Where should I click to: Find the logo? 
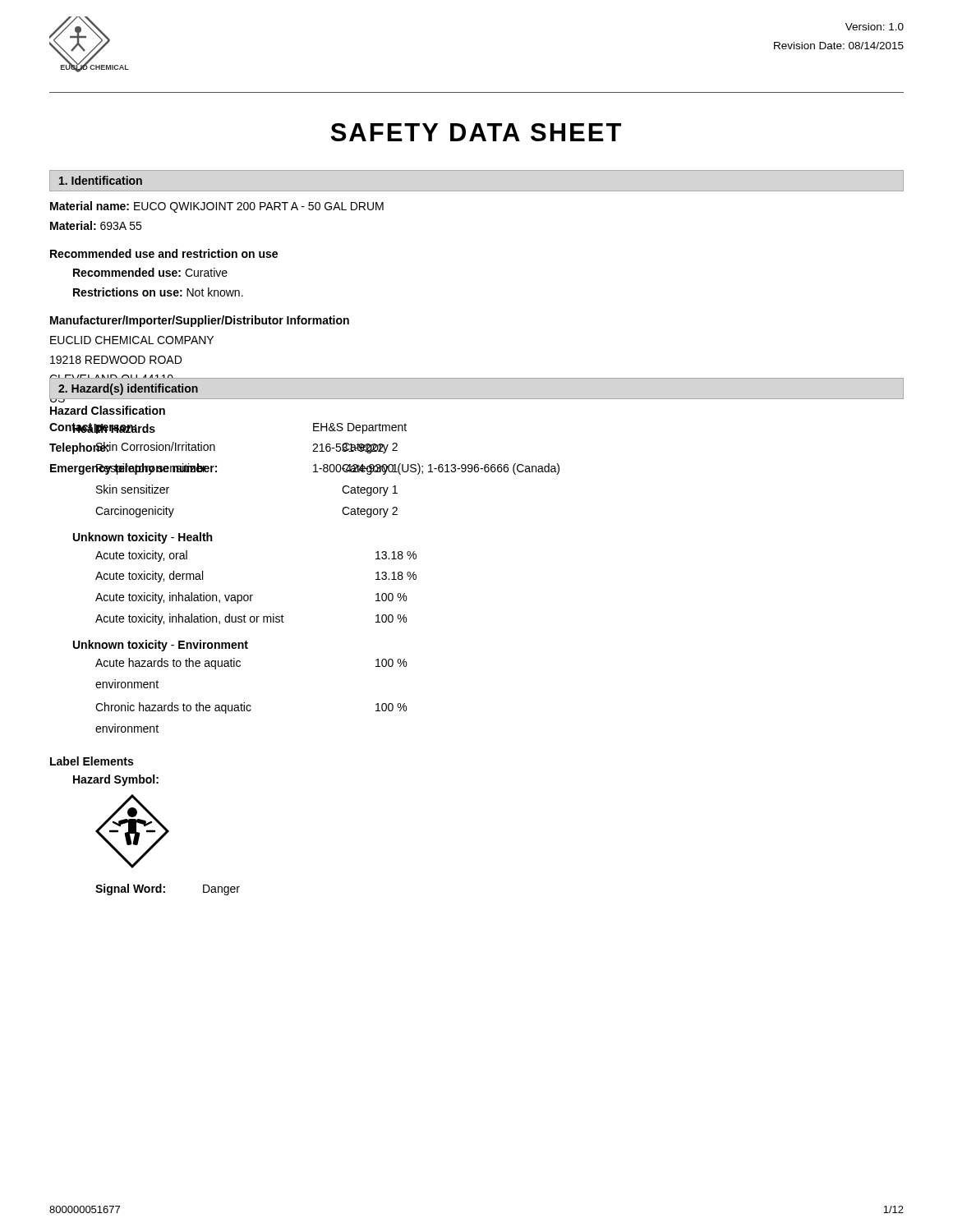tap(94, 47)
